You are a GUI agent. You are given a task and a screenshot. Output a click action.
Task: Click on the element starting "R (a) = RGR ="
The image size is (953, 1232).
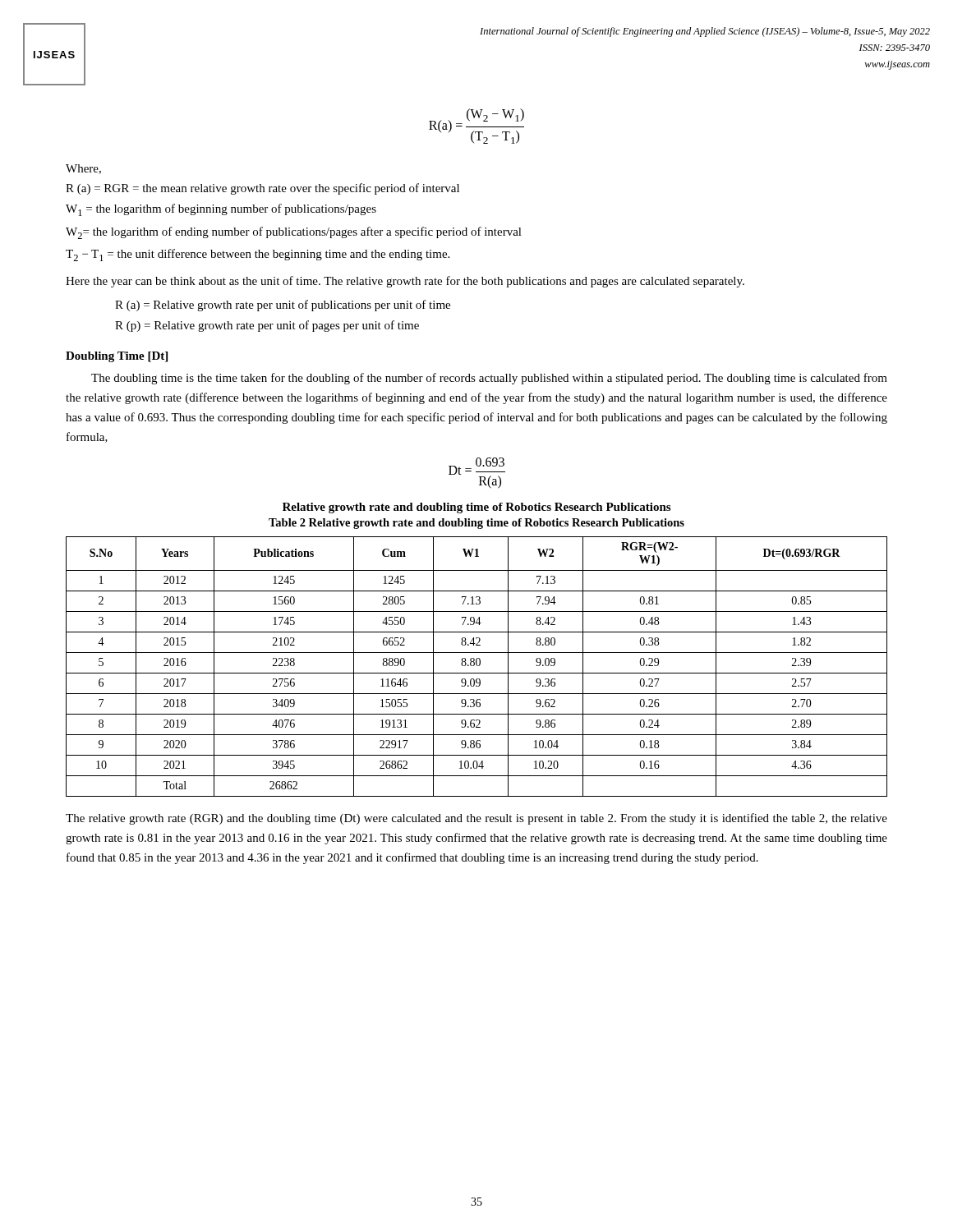point(263,188)
